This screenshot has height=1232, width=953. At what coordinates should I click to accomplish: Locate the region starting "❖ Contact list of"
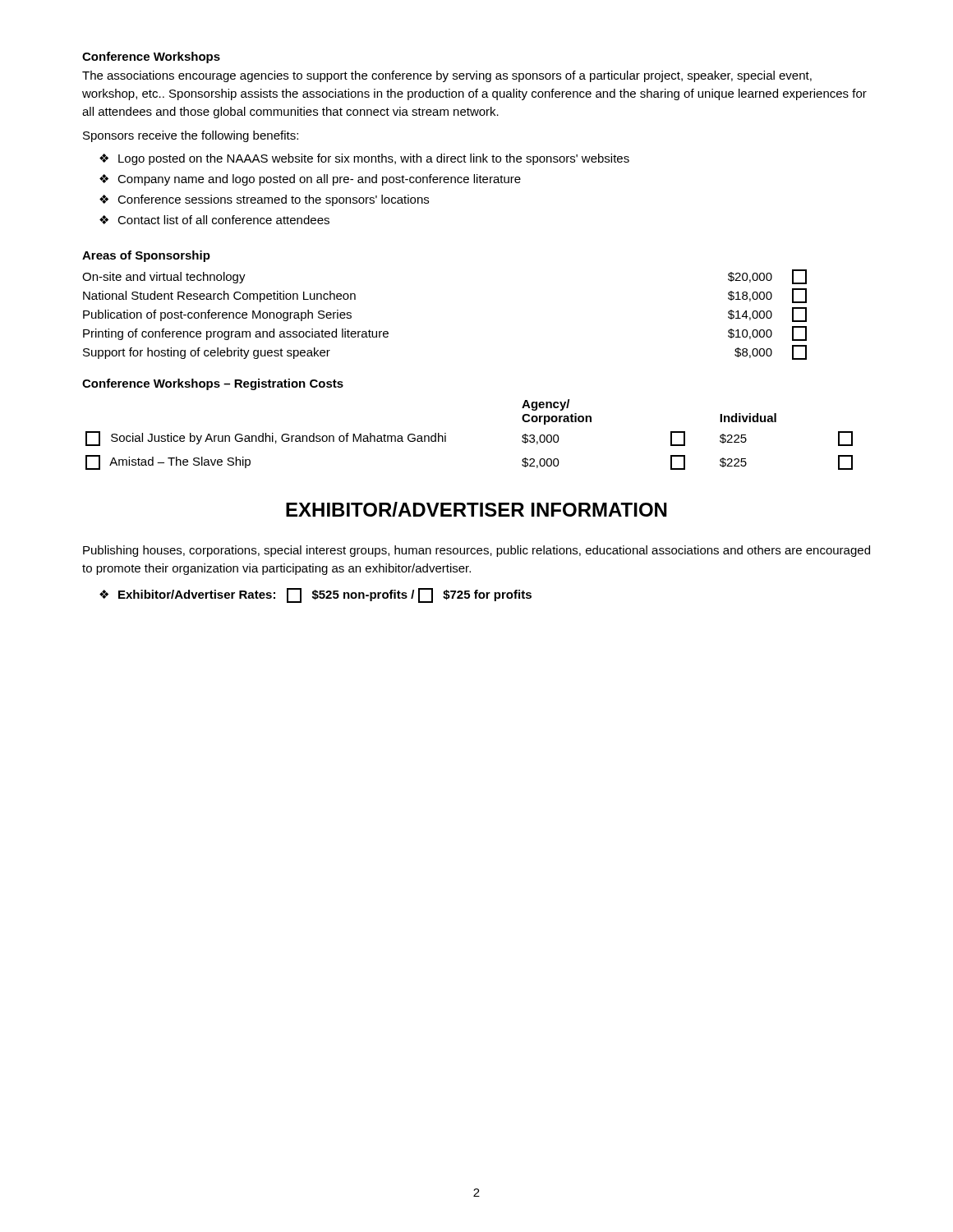[214, 220]
